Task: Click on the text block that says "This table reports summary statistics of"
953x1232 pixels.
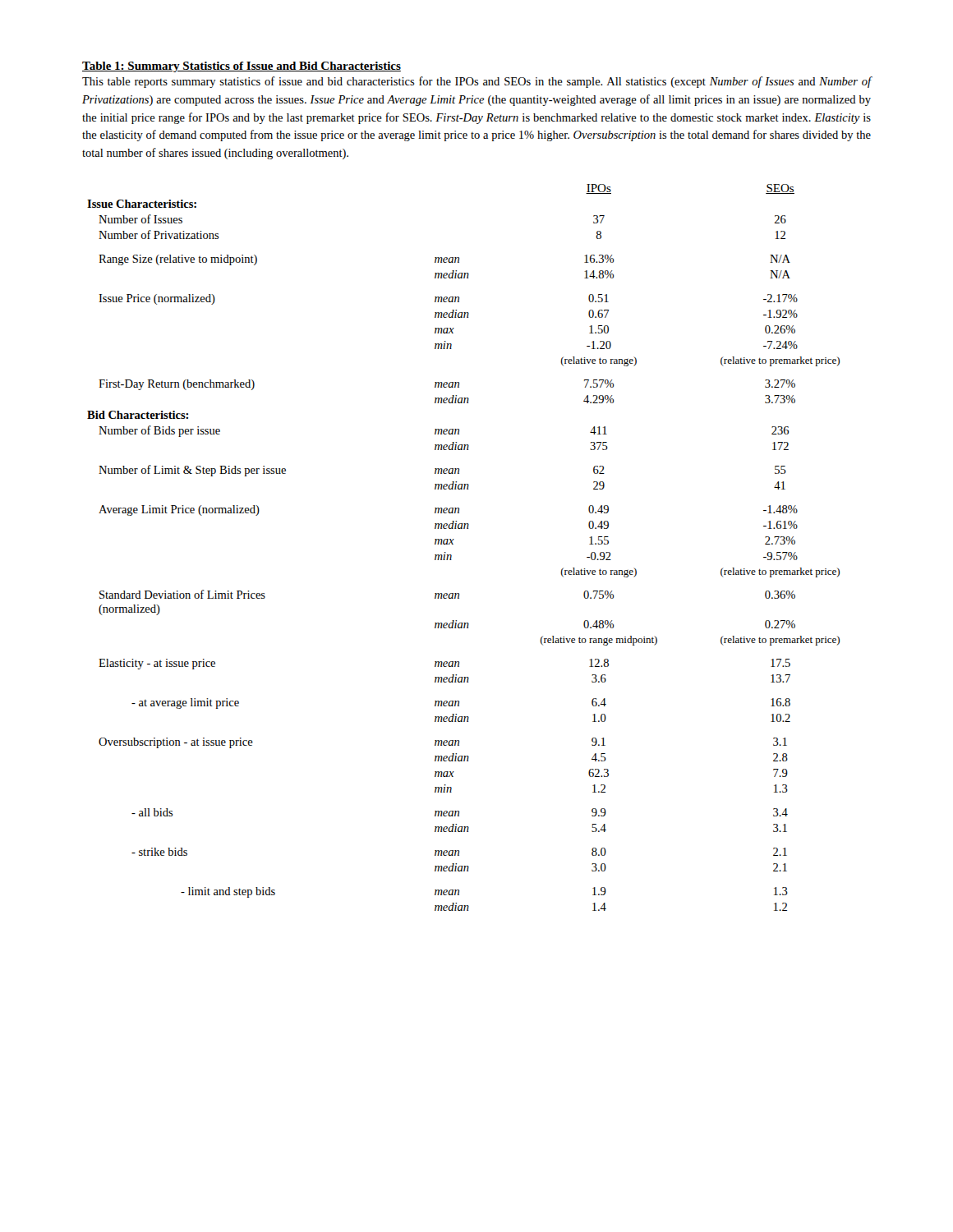Action: point(476,117)
